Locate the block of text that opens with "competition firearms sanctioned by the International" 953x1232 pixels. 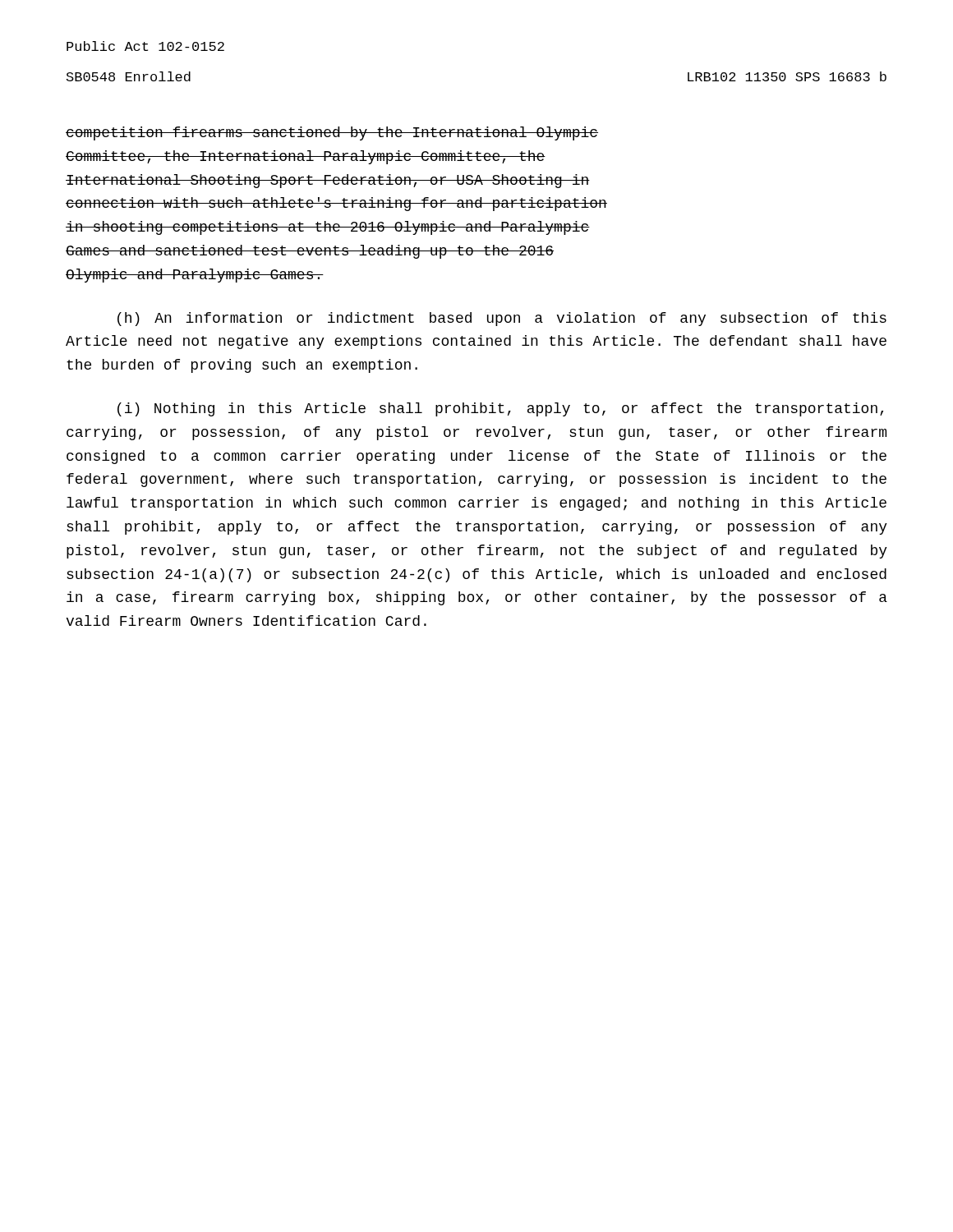pyautogui.click(x=336, y=204)
